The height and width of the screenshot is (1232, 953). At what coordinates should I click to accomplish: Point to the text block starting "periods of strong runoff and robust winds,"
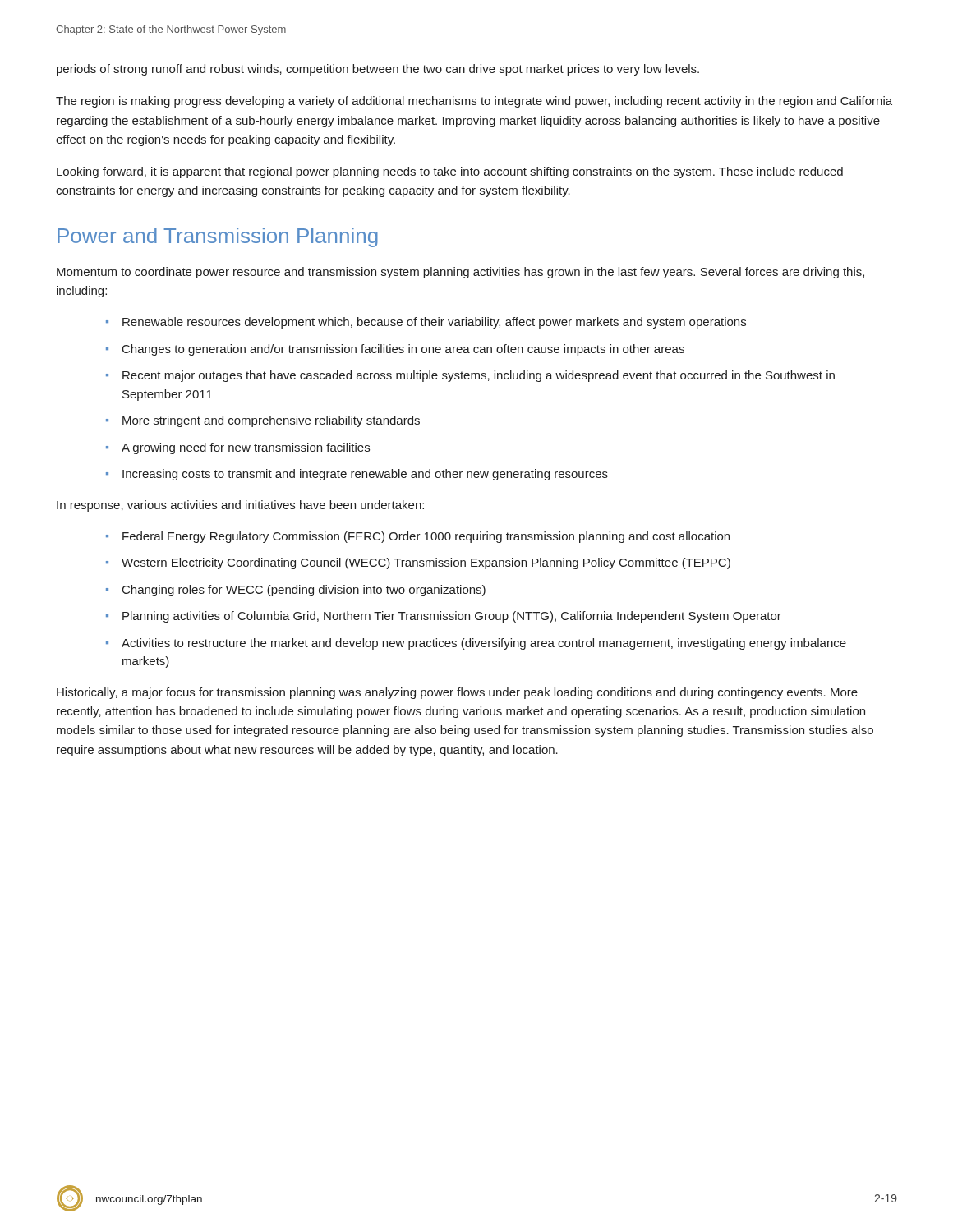click(x=378, y=69)
